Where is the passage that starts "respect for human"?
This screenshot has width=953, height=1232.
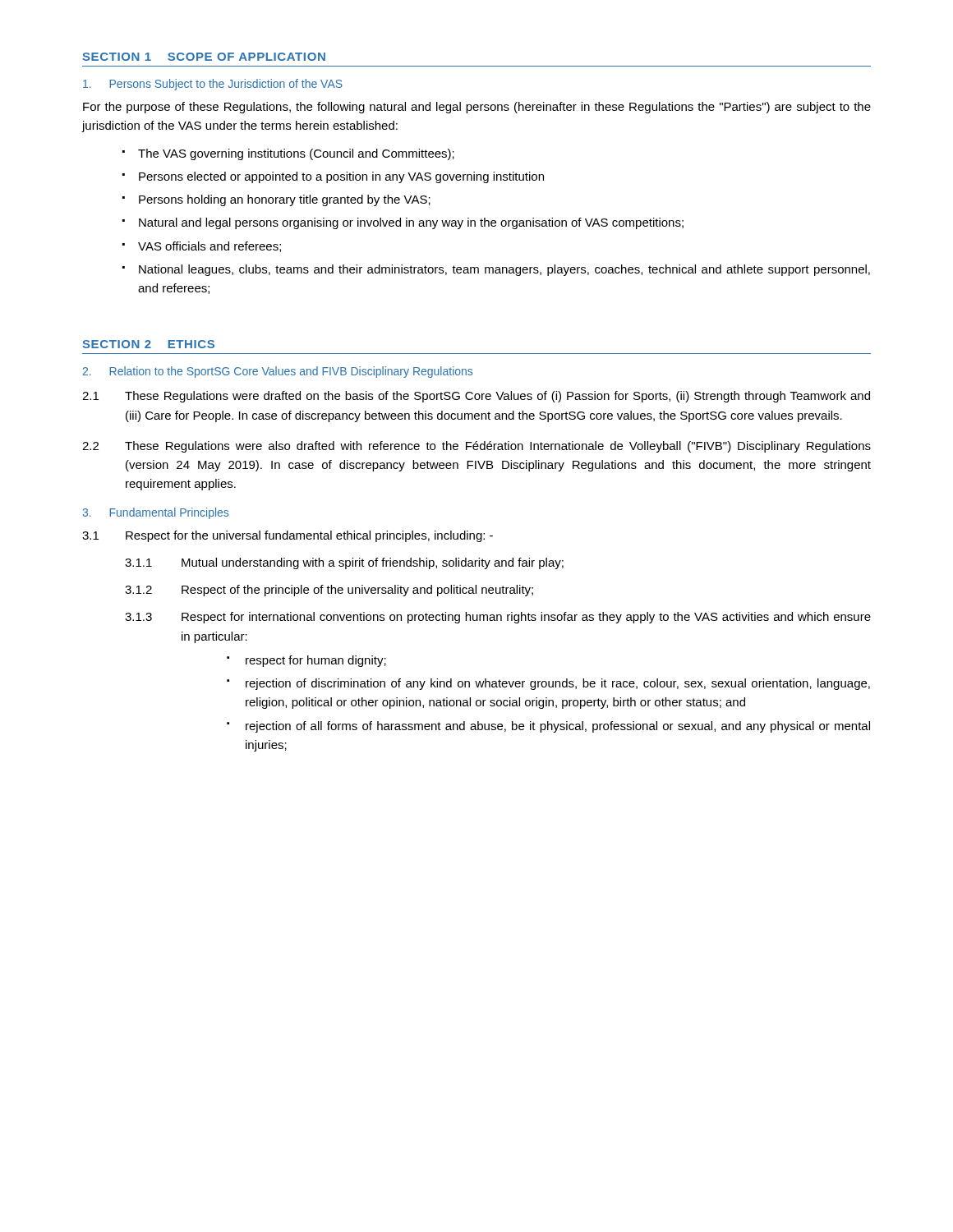[306, 661]
